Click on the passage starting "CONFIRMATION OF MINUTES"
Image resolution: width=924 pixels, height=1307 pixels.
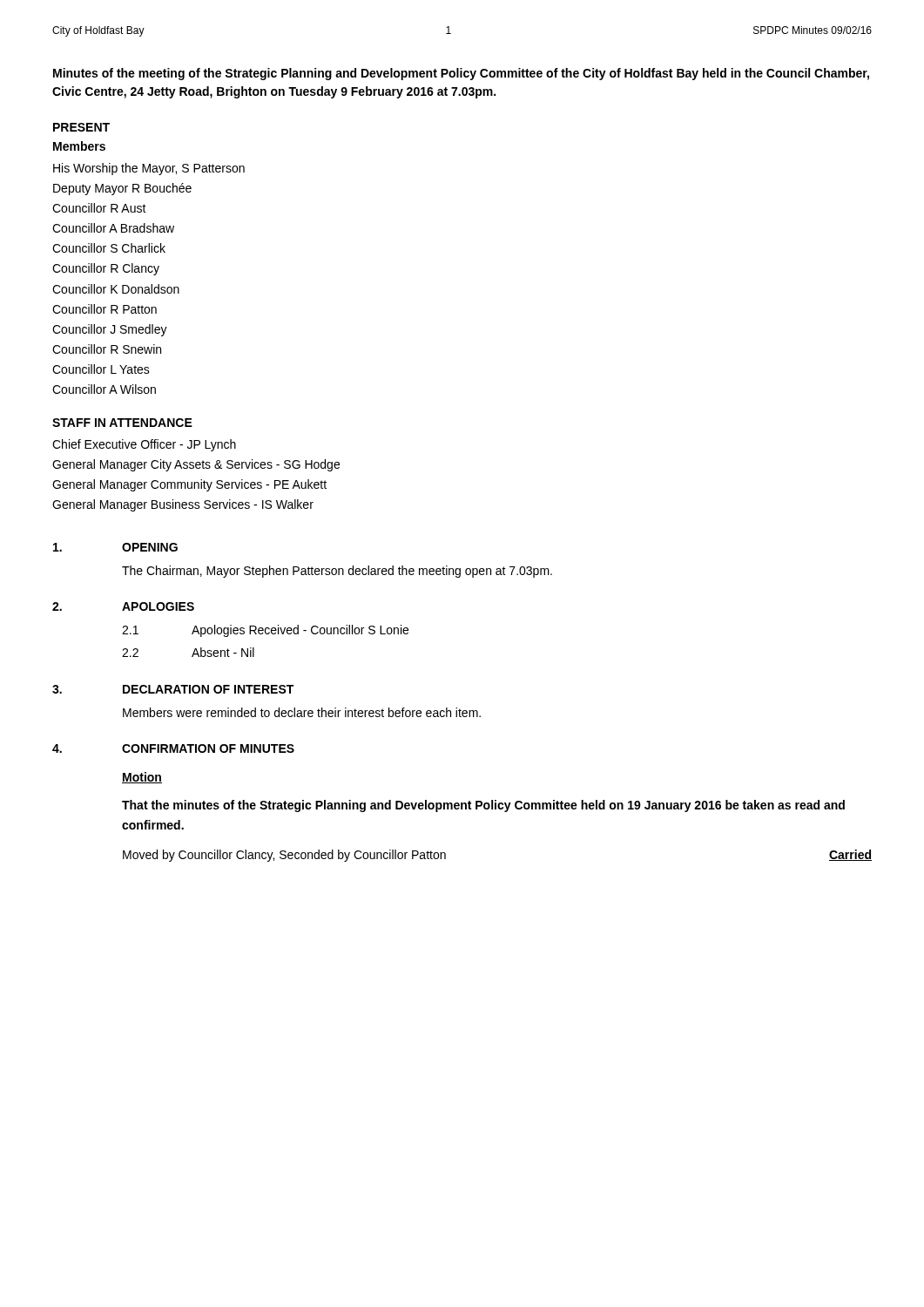[x=208, y=749]
